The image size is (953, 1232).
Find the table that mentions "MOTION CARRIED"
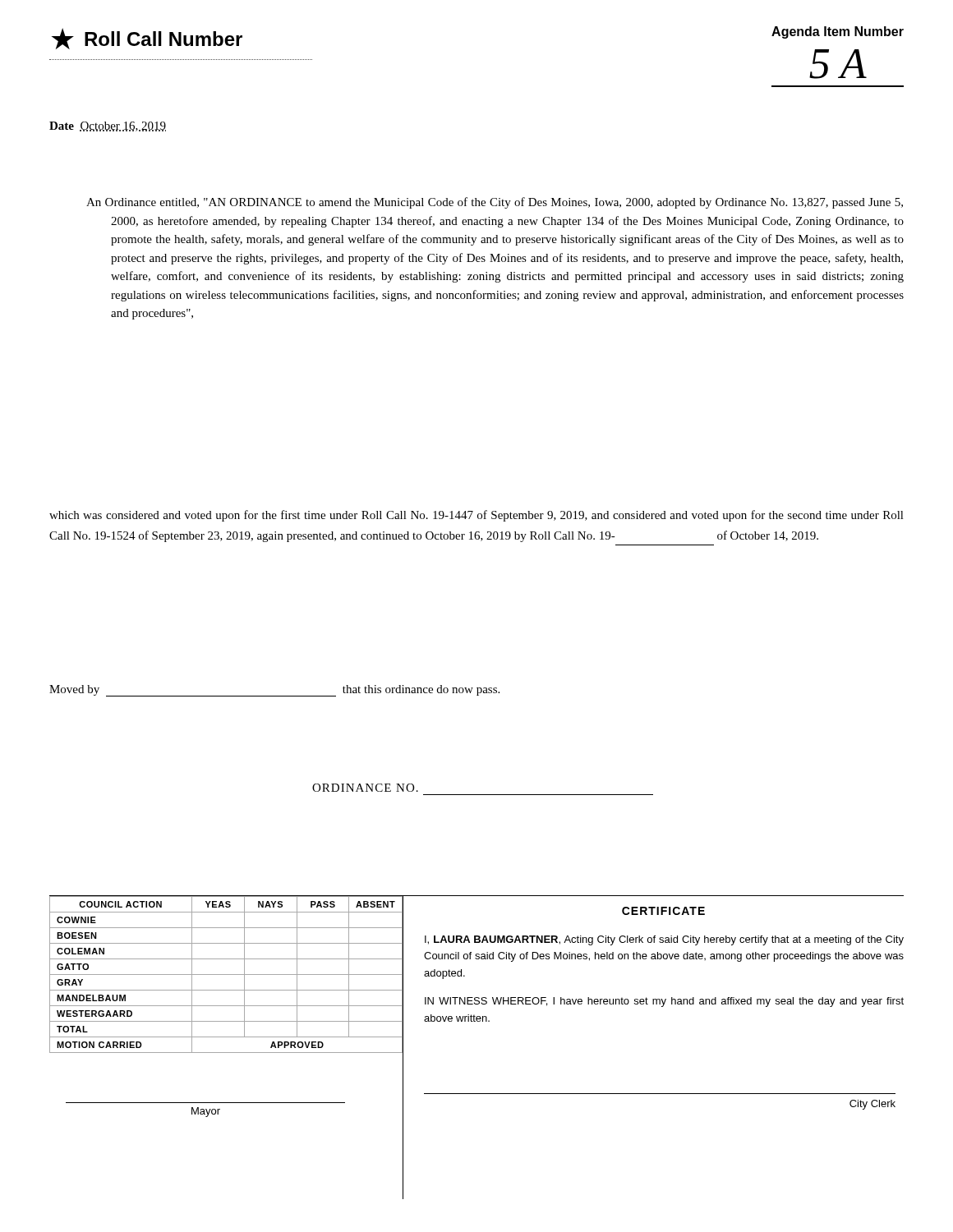[x=226, y=975]
